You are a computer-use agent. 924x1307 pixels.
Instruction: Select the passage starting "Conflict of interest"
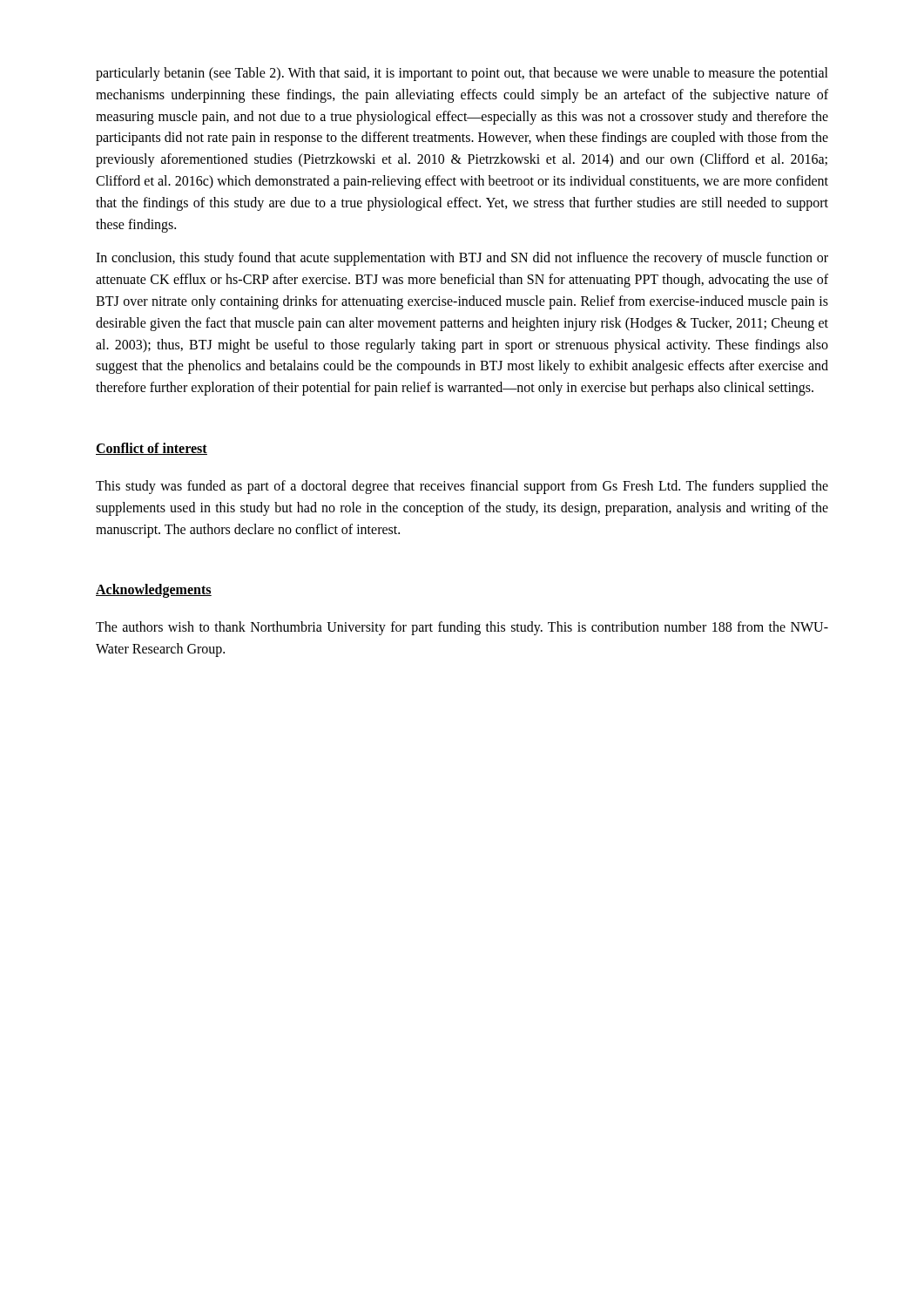point(151,448)
